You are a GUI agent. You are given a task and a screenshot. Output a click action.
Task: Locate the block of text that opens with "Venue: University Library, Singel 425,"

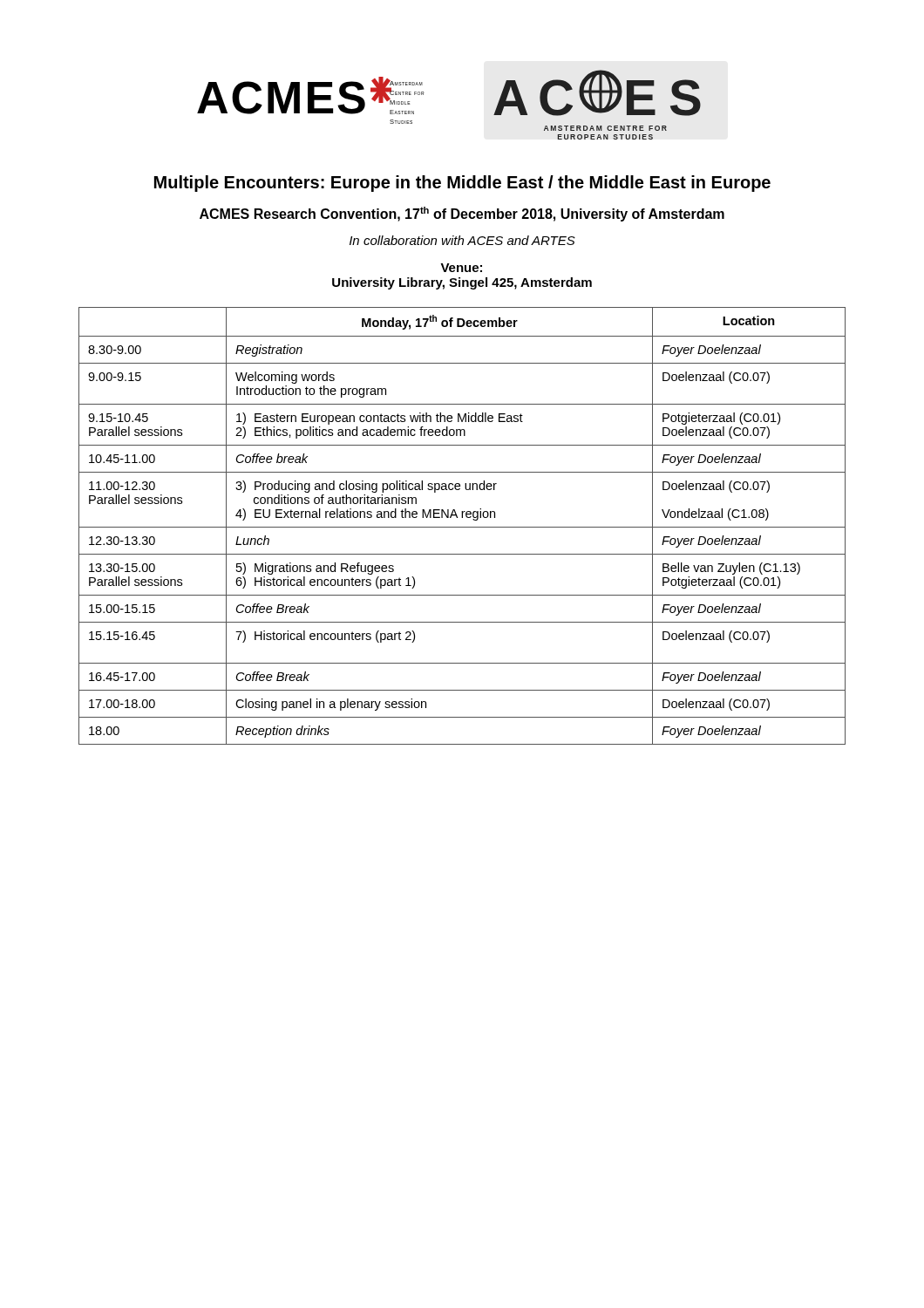tap(462, 275)
